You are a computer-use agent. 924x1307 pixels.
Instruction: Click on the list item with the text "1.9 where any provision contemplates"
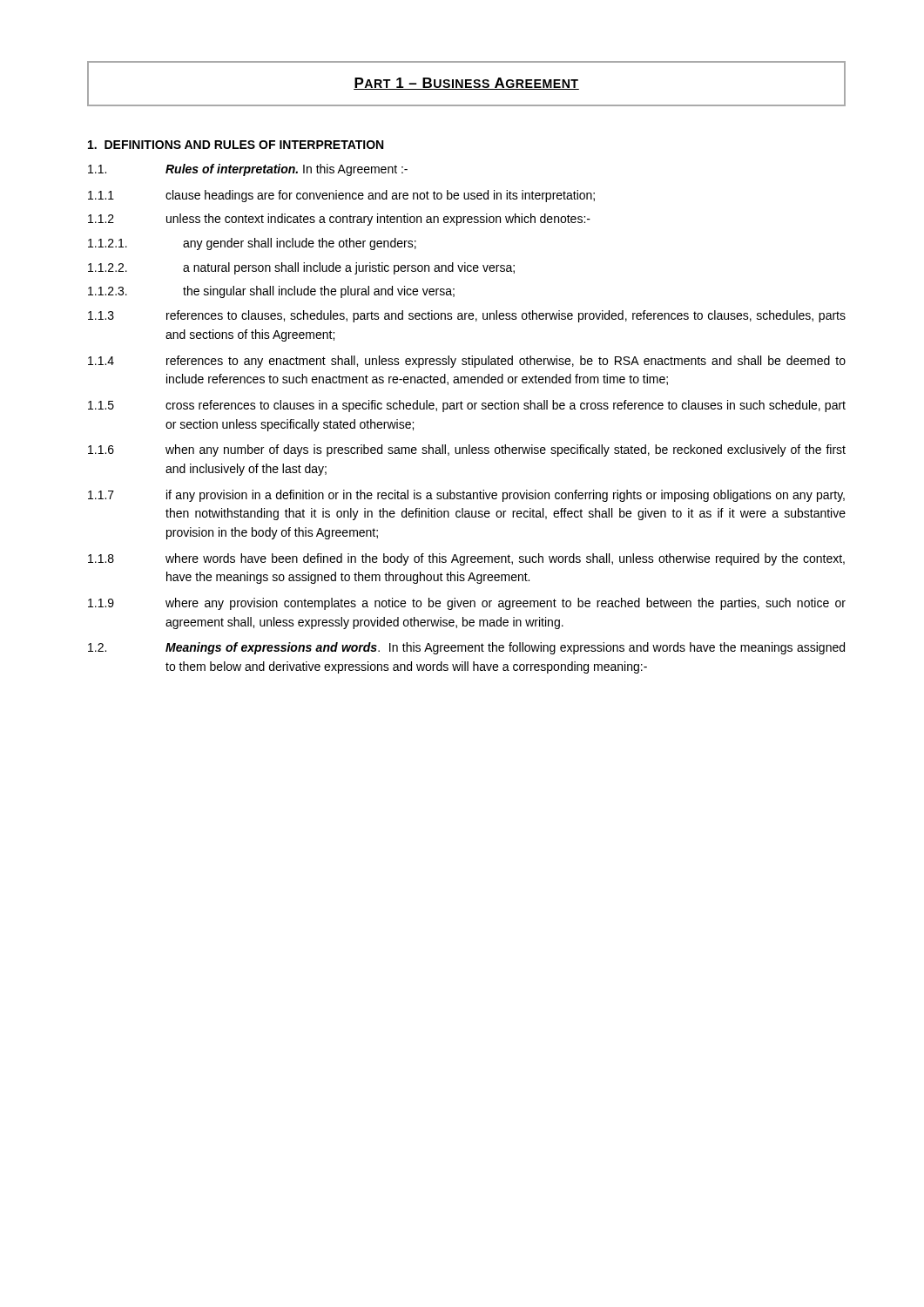(466, 613)
